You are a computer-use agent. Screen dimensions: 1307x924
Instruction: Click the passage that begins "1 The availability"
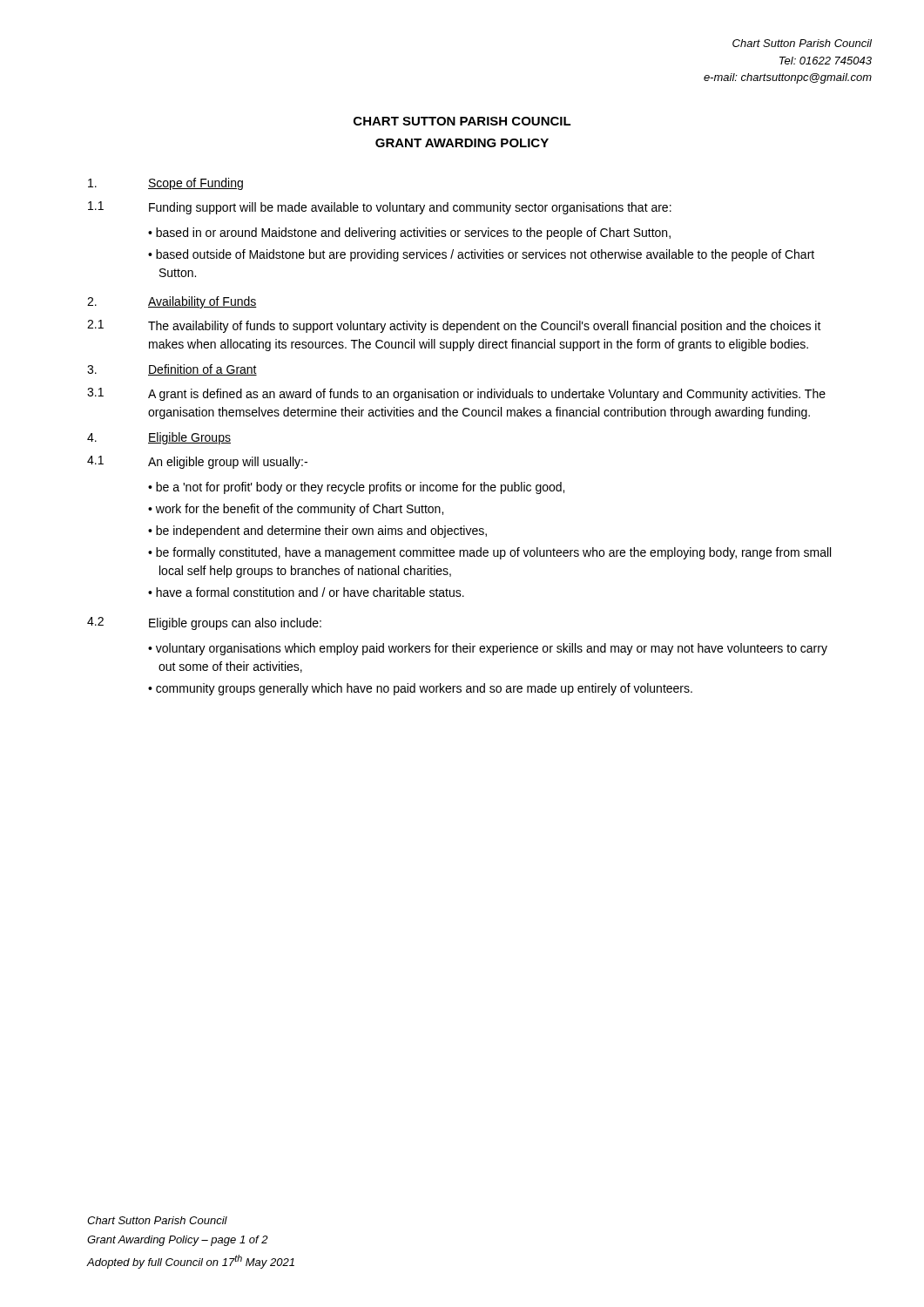(462, 336)
